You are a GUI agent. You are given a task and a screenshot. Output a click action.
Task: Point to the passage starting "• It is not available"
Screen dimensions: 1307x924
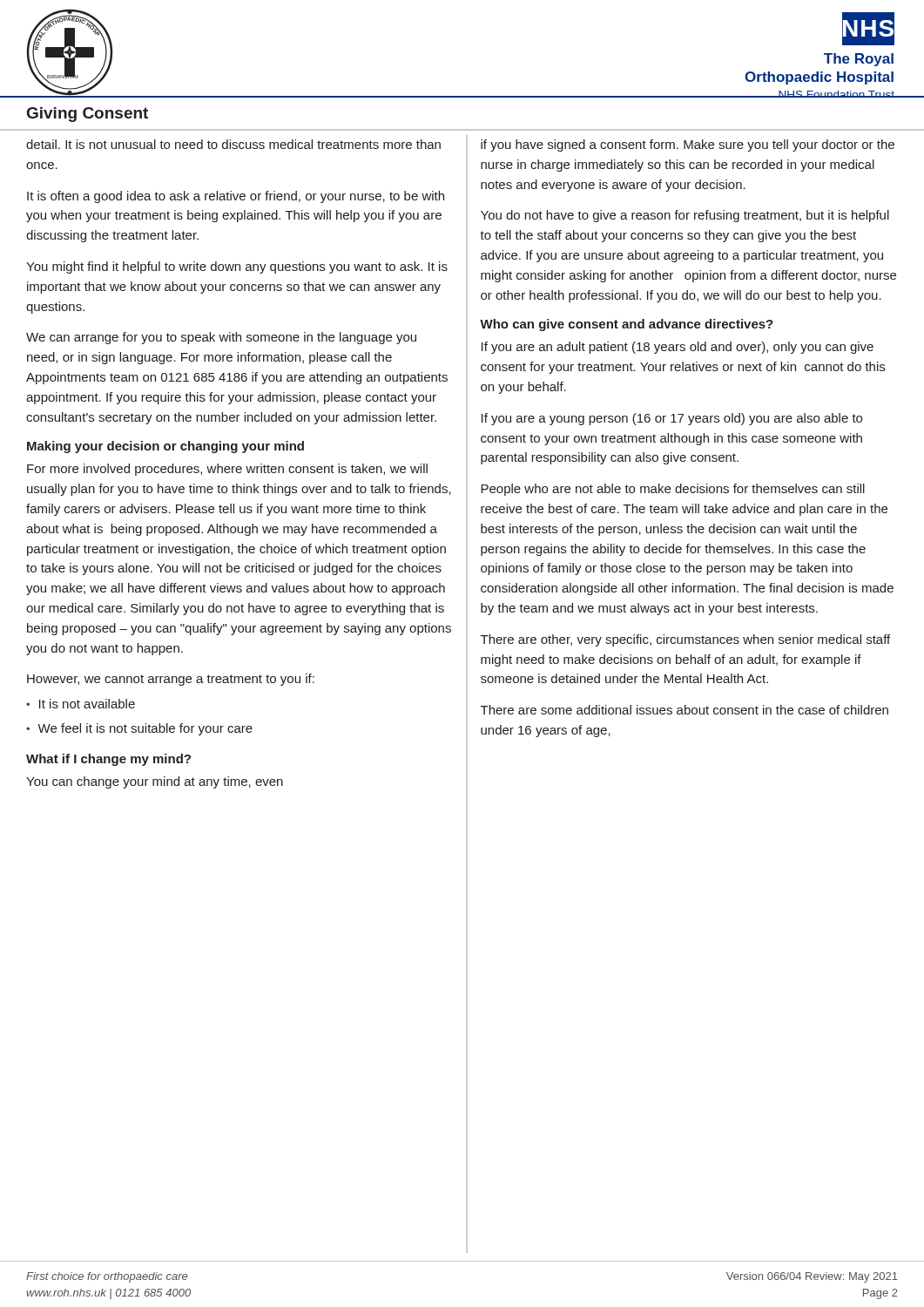click(81, 704)
